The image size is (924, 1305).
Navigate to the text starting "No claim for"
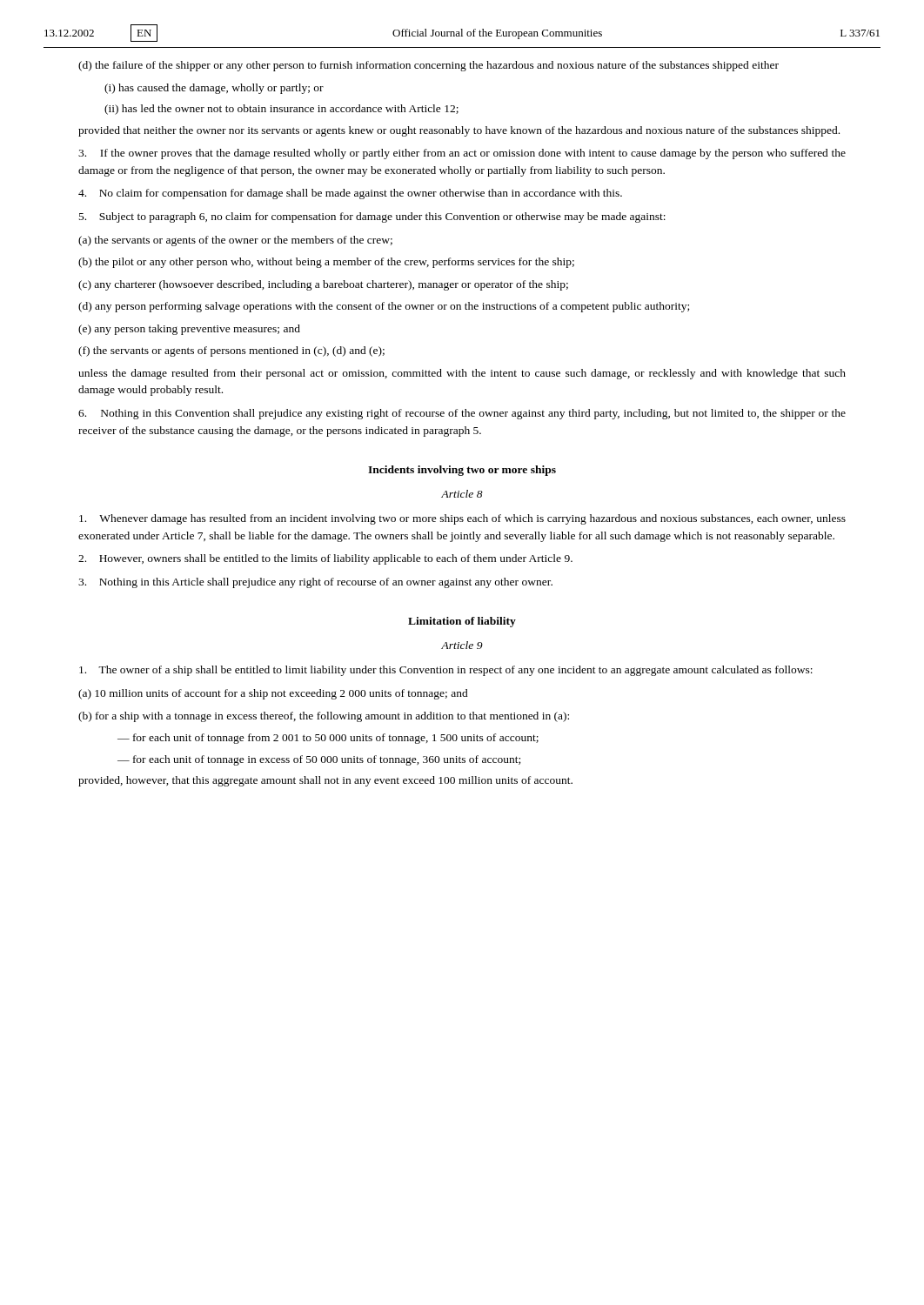click(350, 193)
